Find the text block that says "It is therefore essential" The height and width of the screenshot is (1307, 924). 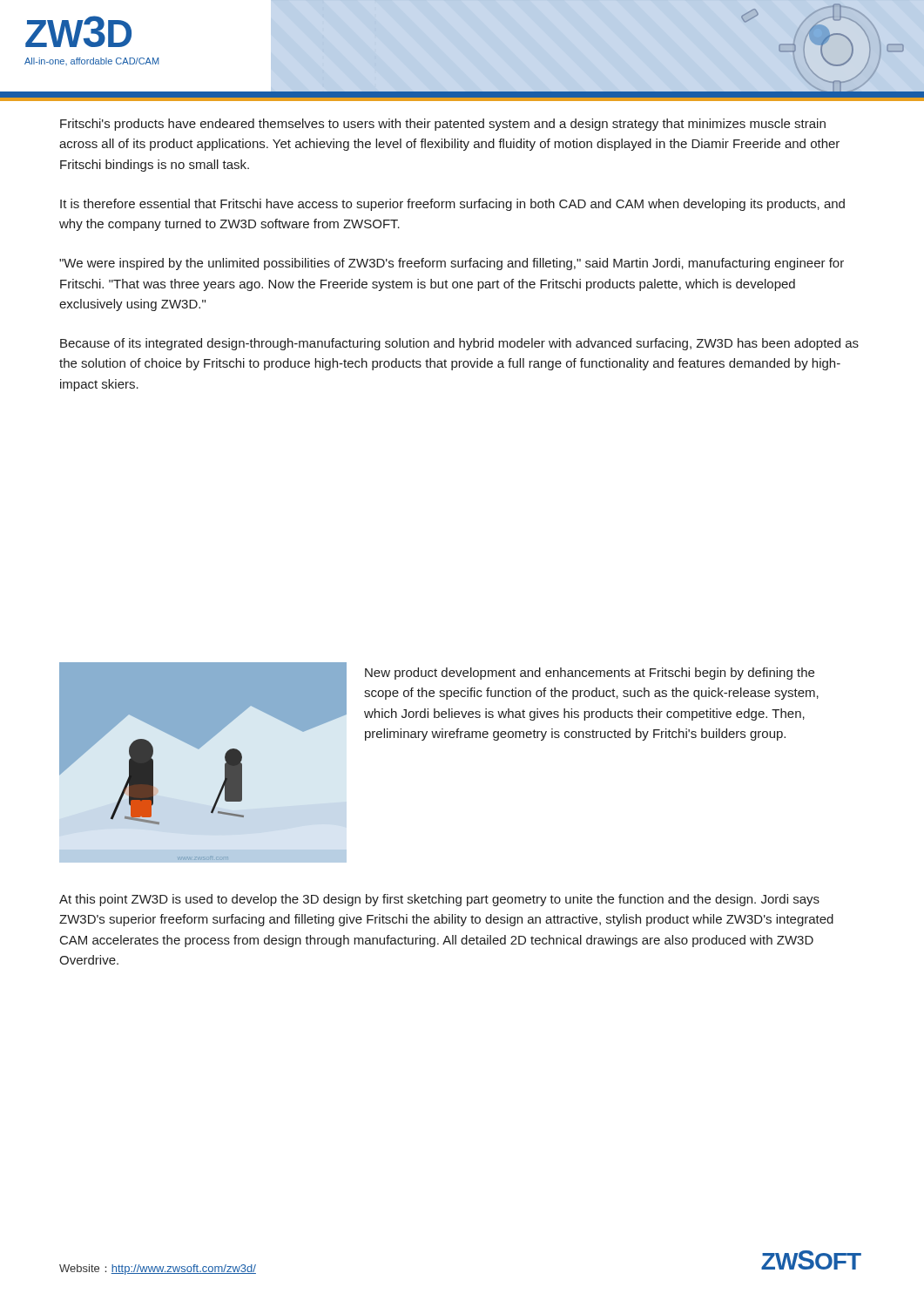pyautogui.click(x=452, y=213)
